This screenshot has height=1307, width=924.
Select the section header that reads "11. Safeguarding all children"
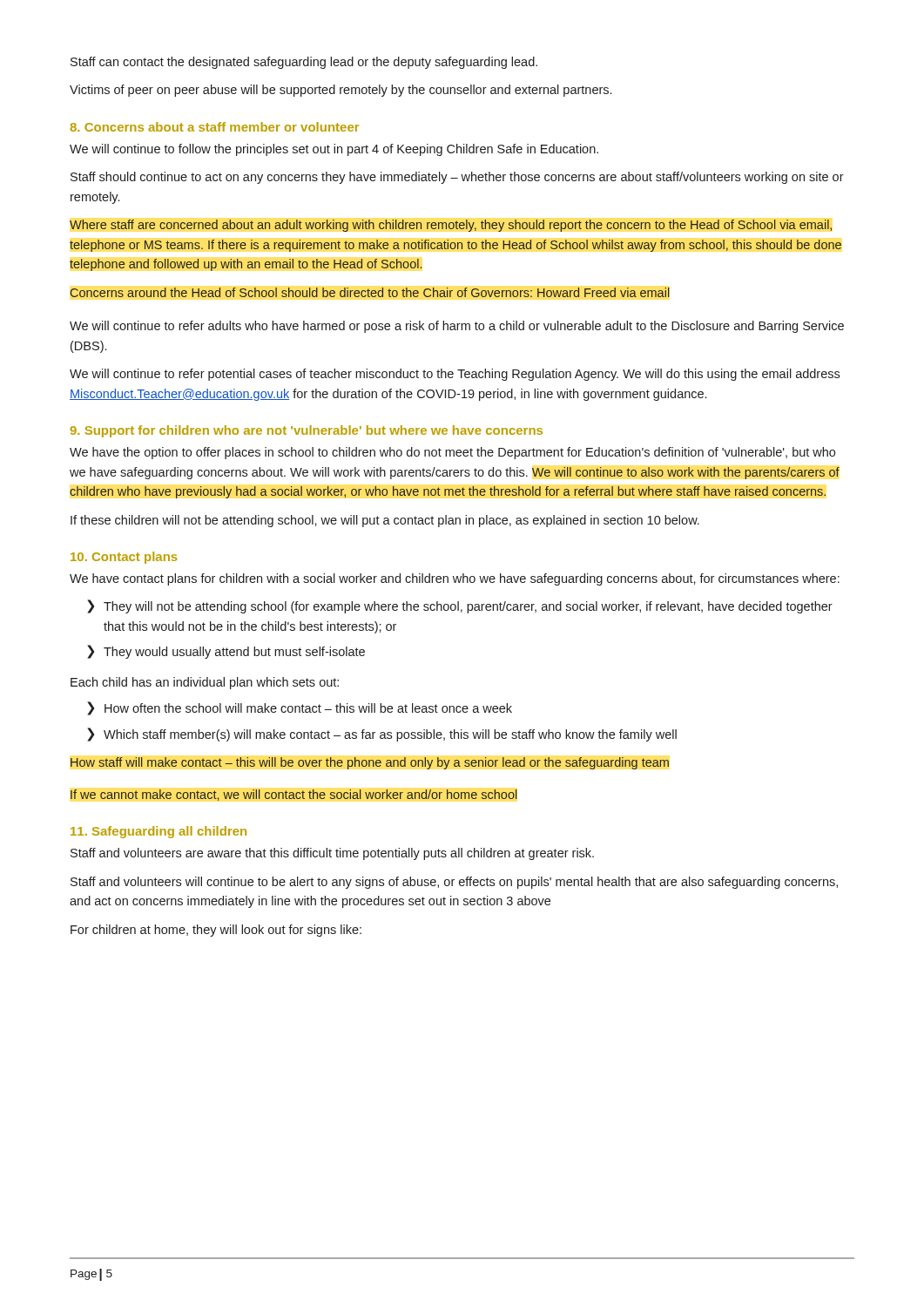[x=159, y=831]
